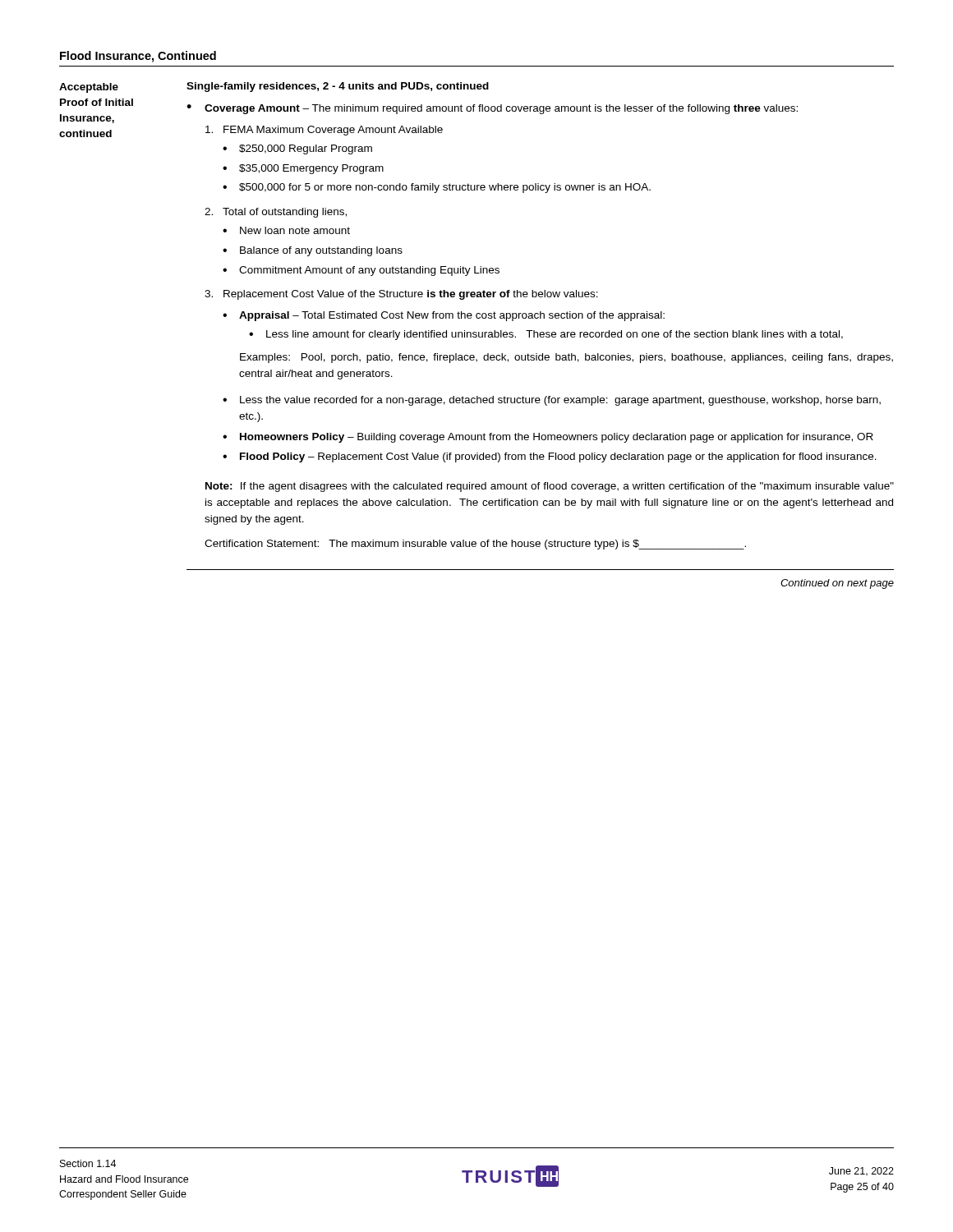This screenshot has width=953, height=1232.
Task: Locate the element starting "Flood Insurance, Continued"
Action: point(138,56)
